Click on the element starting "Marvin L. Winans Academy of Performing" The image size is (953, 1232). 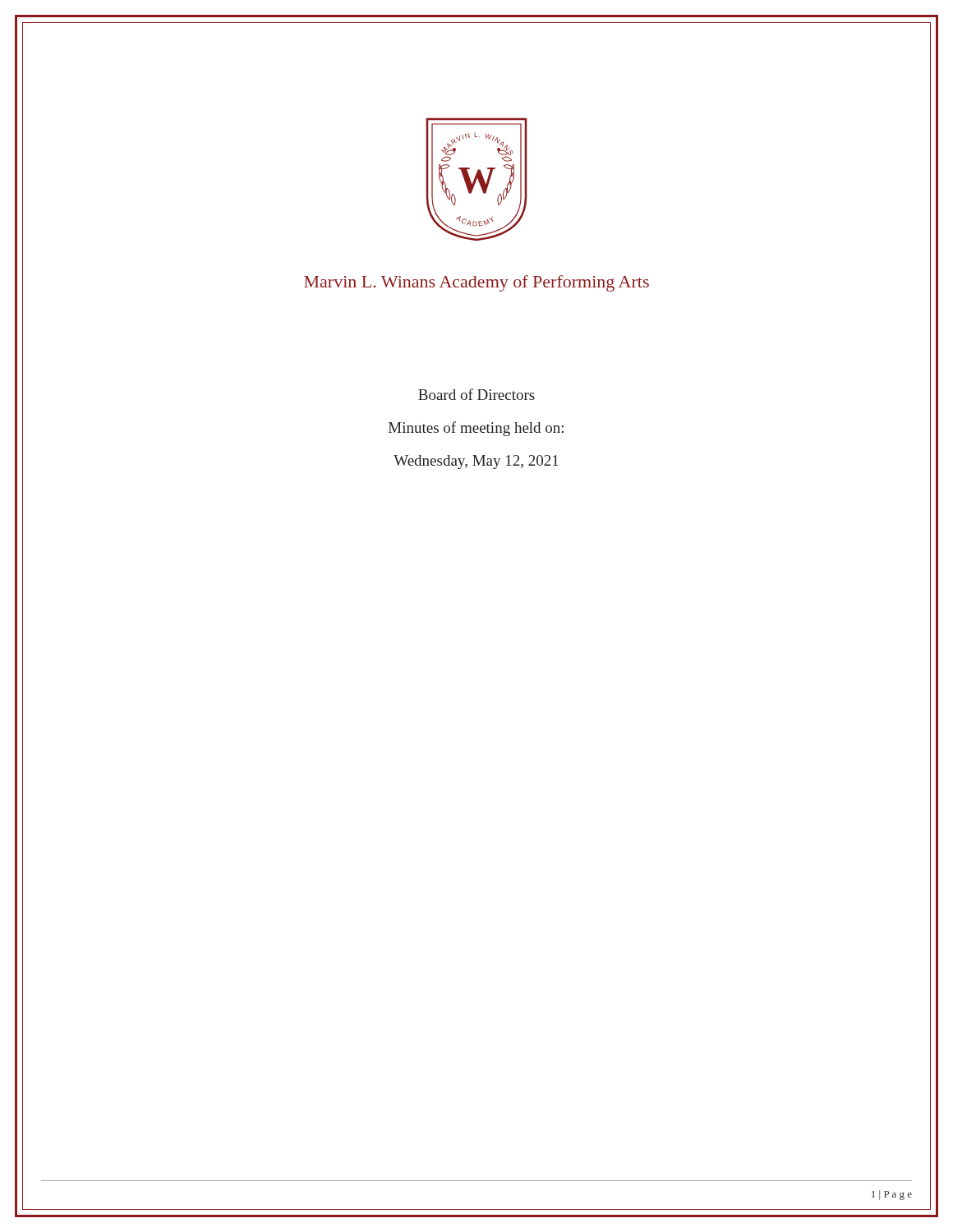(476, 281)
